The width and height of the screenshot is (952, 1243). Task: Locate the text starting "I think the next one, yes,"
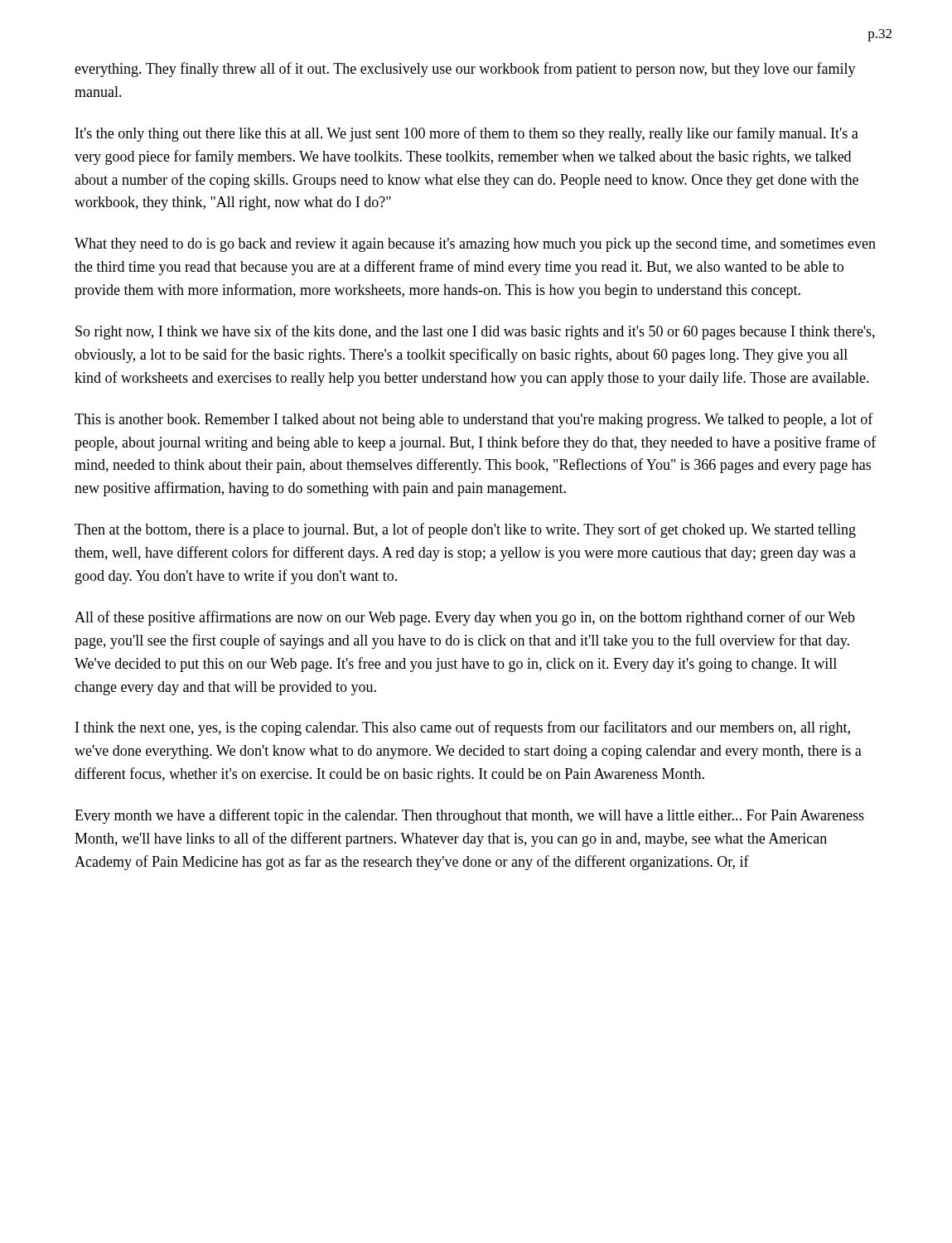tap(468, 751)
